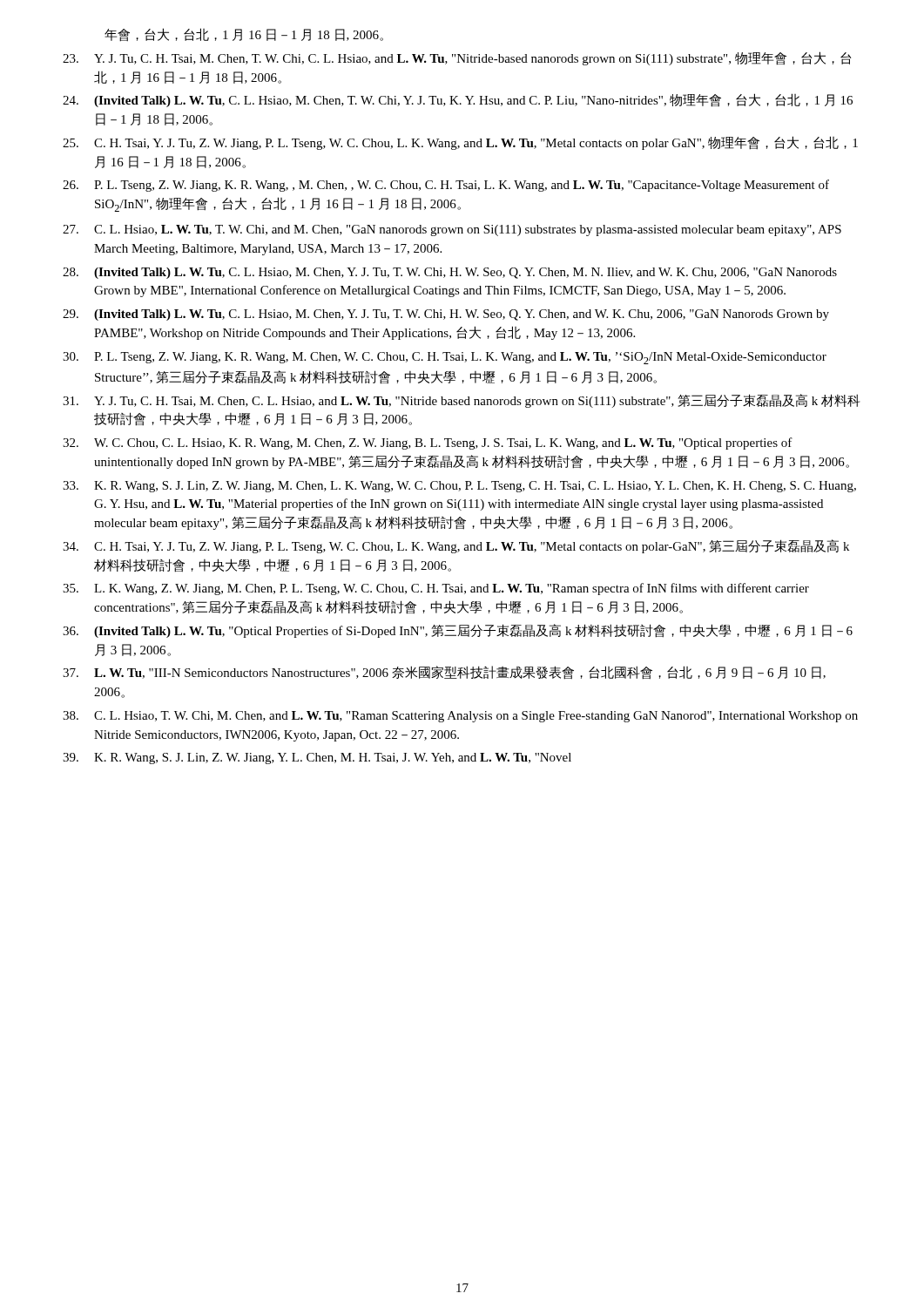Screen dimensions: 1307x924
Task: Locate the block of text that opens with "年會，台大，台北，1 月 16 日－1"
Action: 248,35
